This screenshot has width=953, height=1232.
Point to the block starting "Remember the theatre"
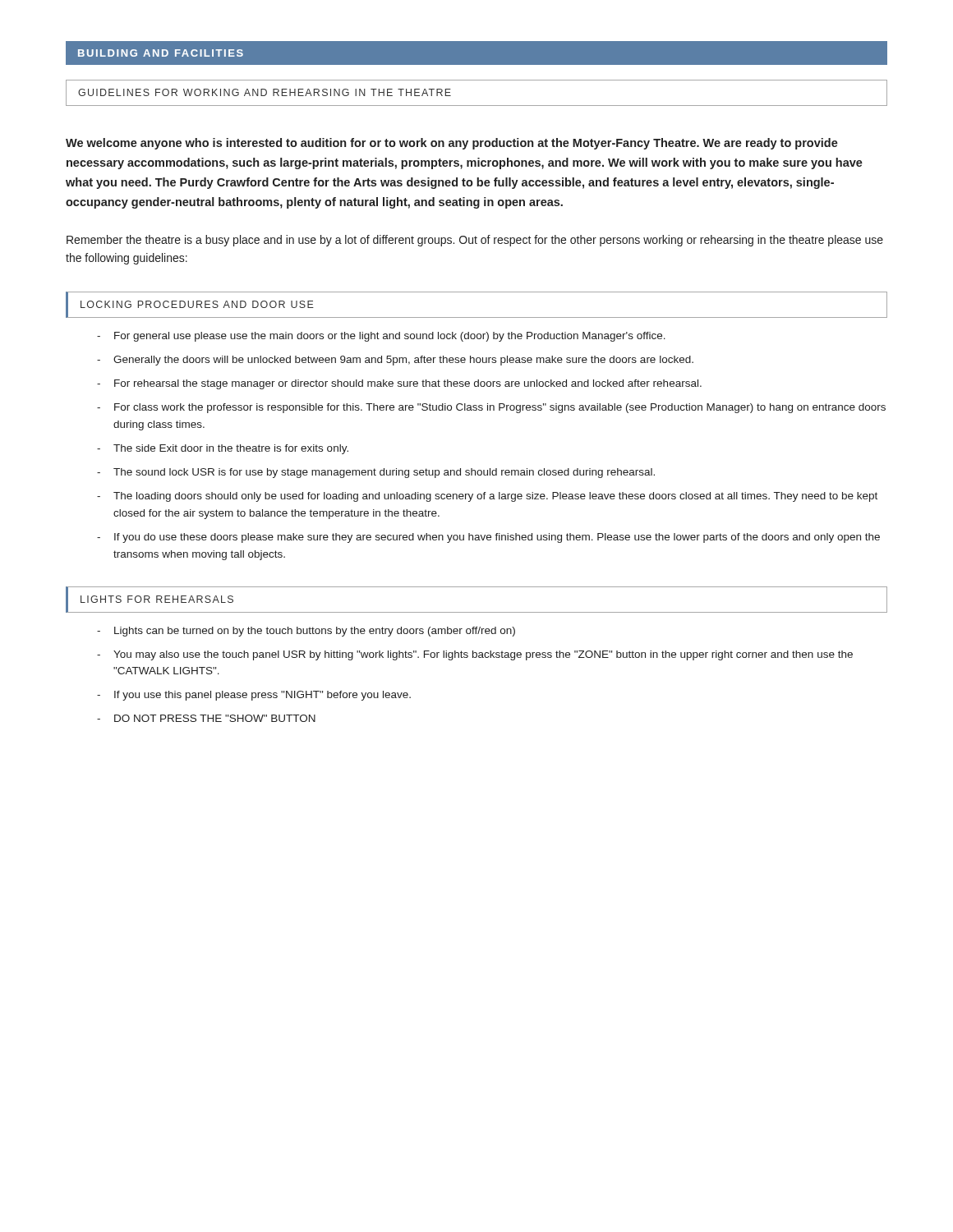coord(474,249)
